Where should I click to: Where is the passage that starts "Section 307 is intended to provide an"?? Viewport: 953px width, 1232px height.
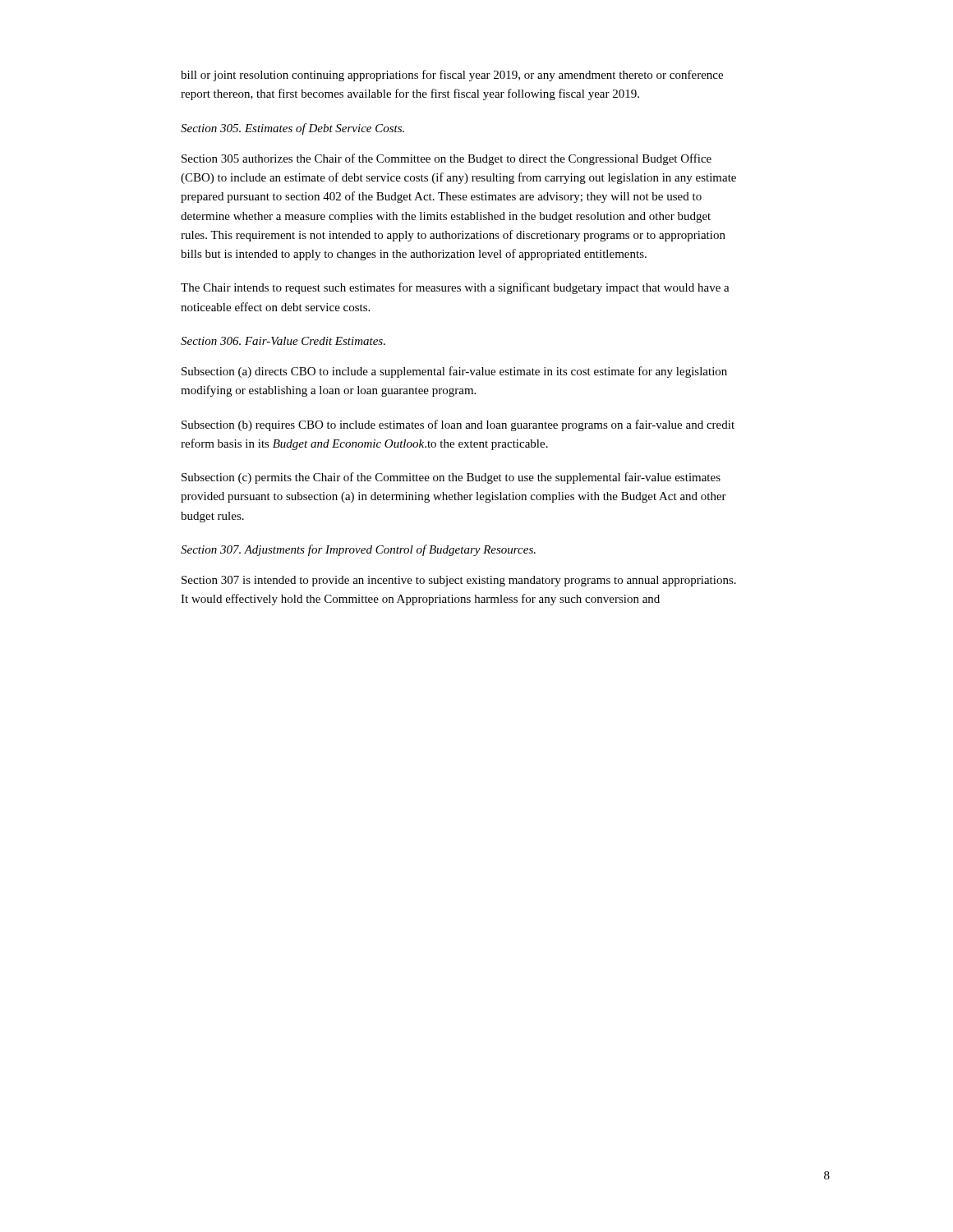tap(459, 589)
